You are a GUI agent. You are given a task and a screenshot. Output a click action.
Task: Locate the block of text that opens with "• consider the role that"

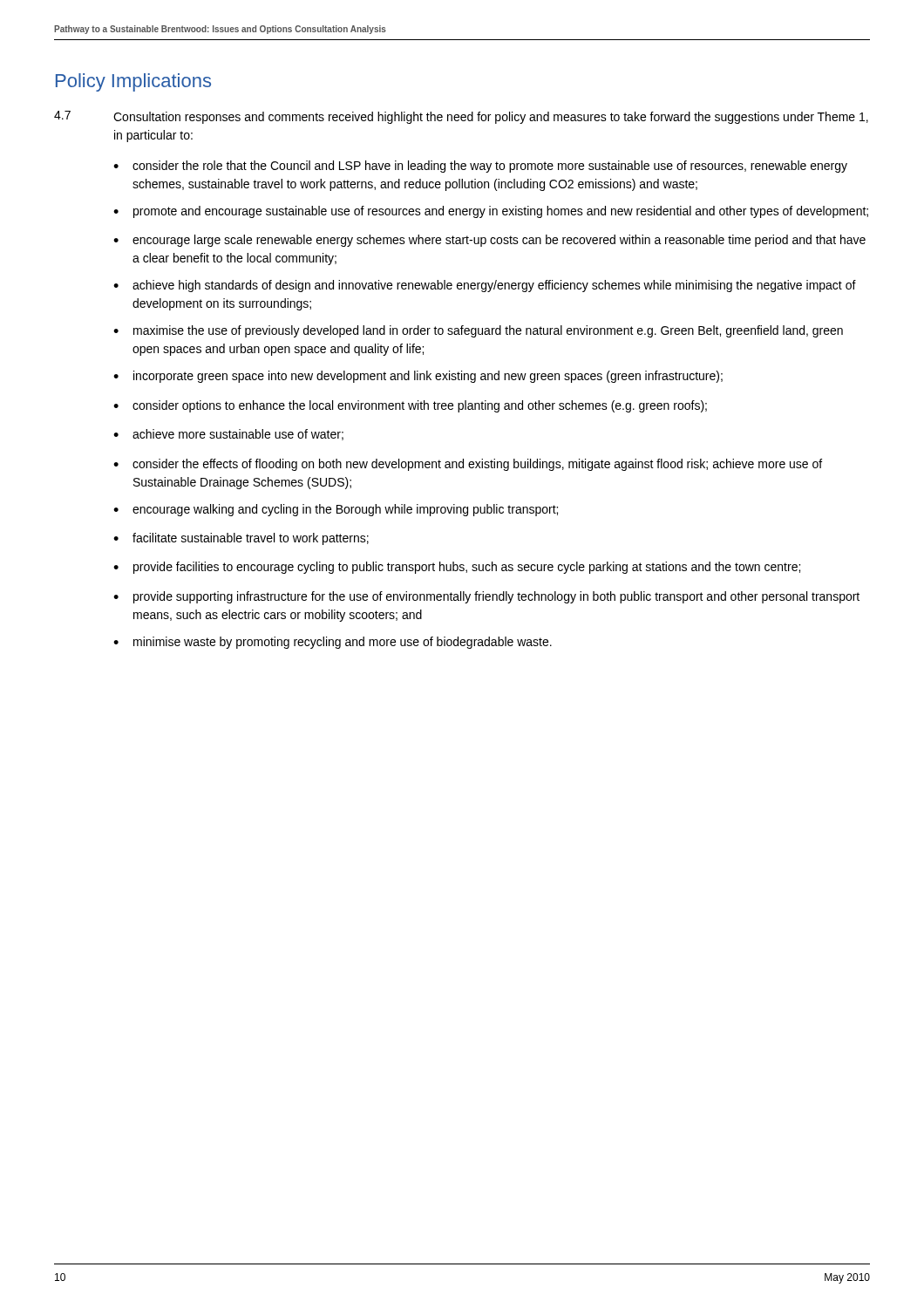click(x=492, y=175)
